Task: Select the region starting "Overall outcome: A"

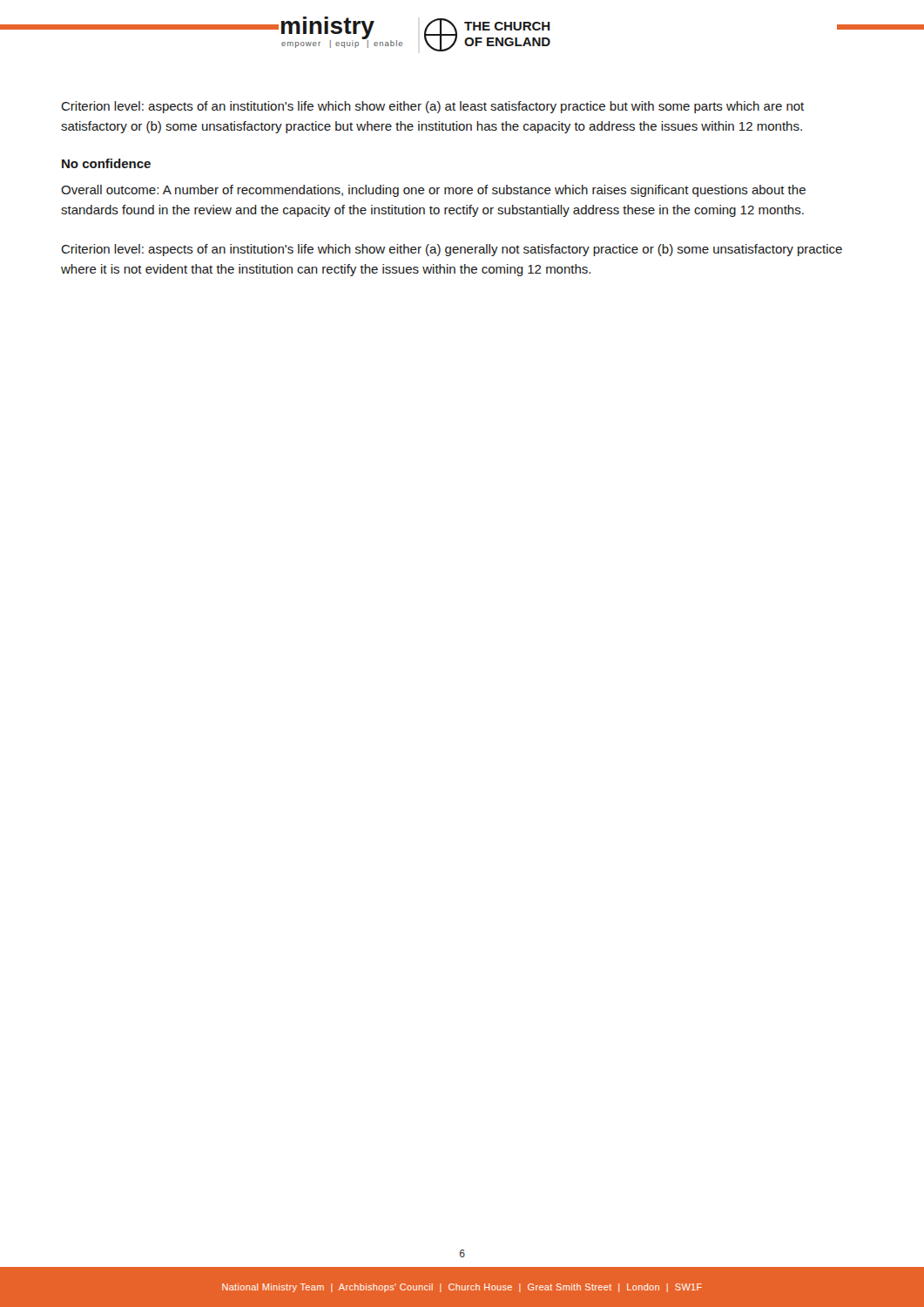Action: click(x=433, y=199)
